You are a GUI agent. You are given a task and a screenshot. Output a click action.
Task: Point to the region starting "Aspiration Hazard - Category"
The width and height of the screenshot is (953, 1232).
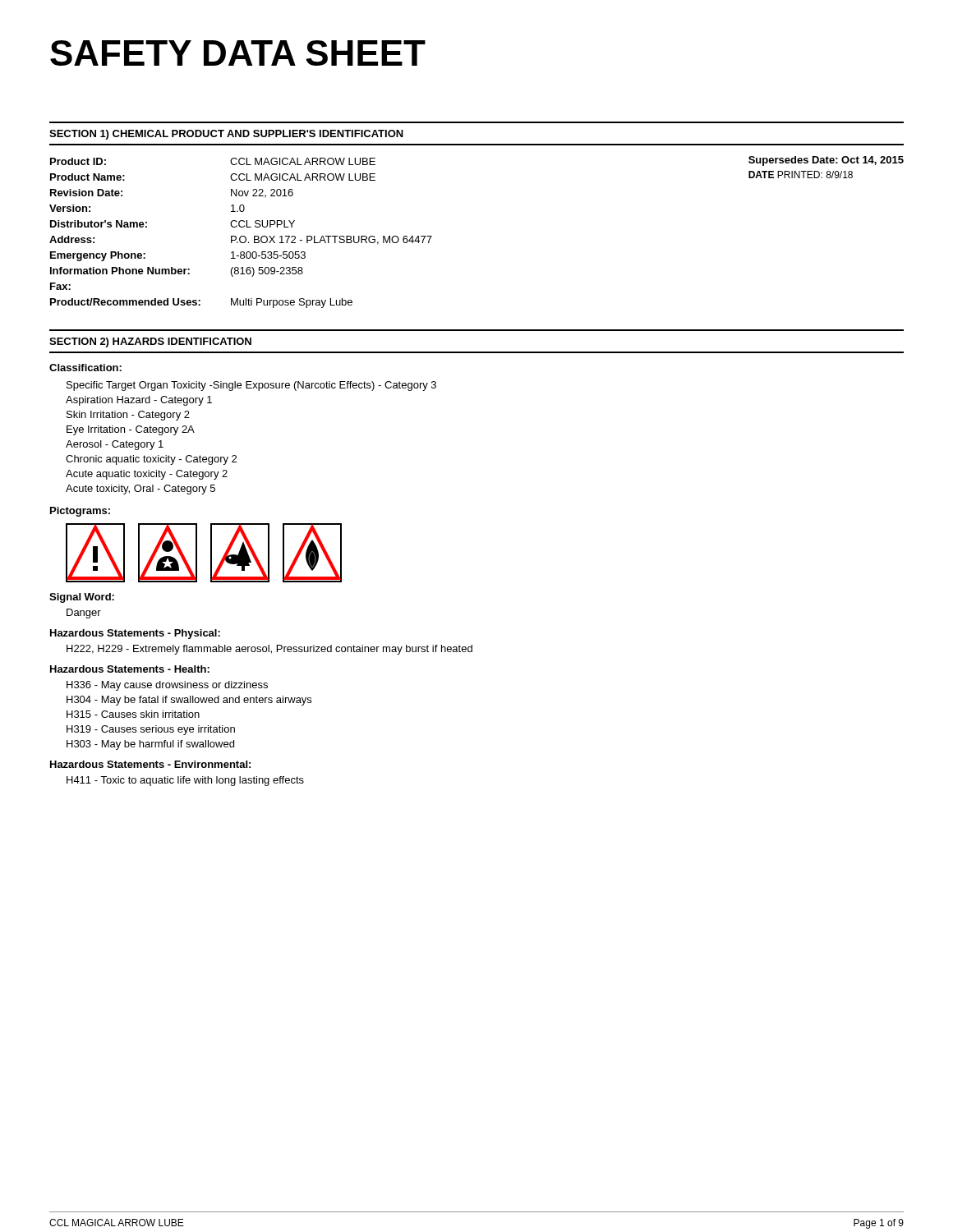[139, 400]
